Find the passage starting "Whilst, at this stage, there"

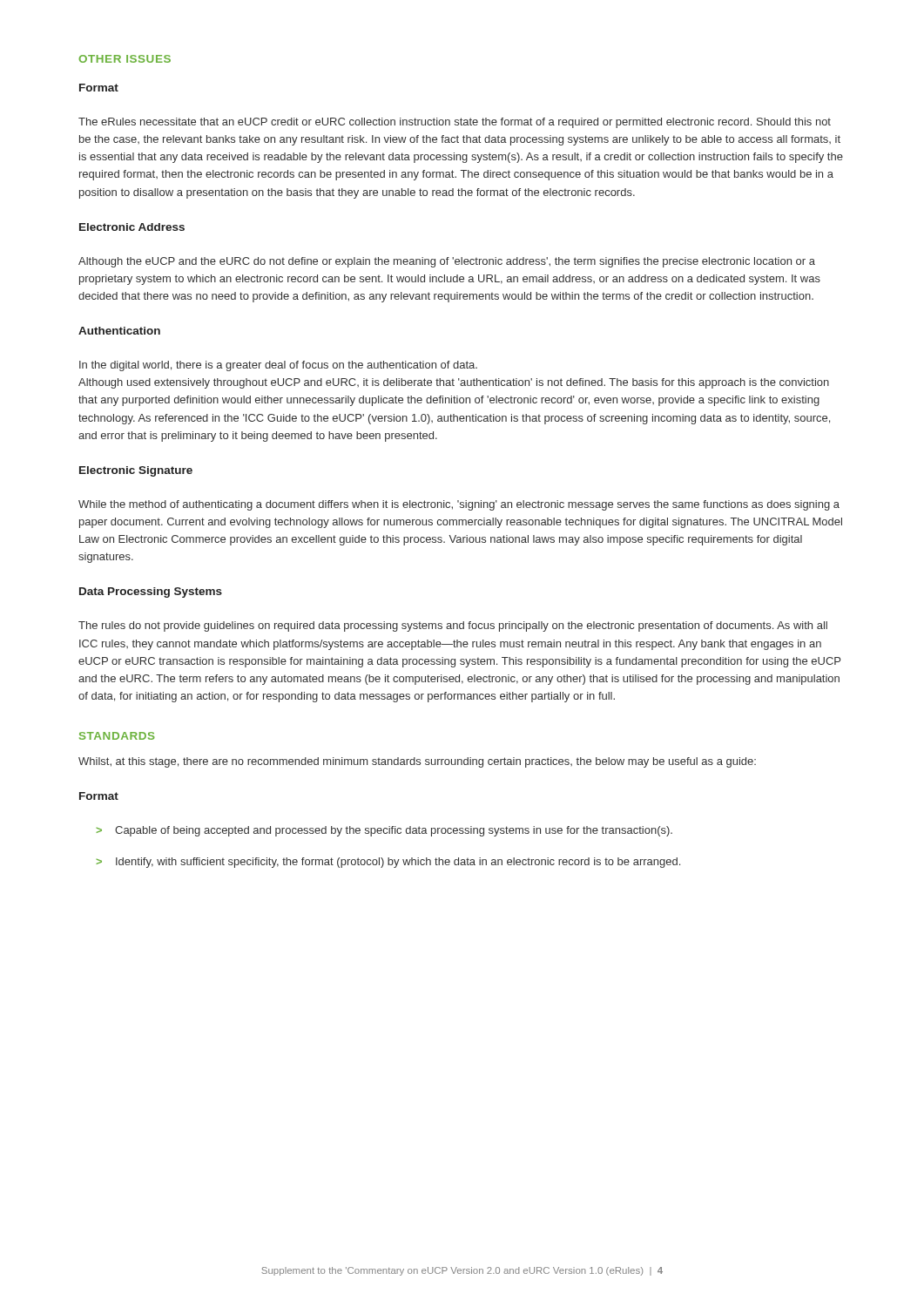[462, 762]
